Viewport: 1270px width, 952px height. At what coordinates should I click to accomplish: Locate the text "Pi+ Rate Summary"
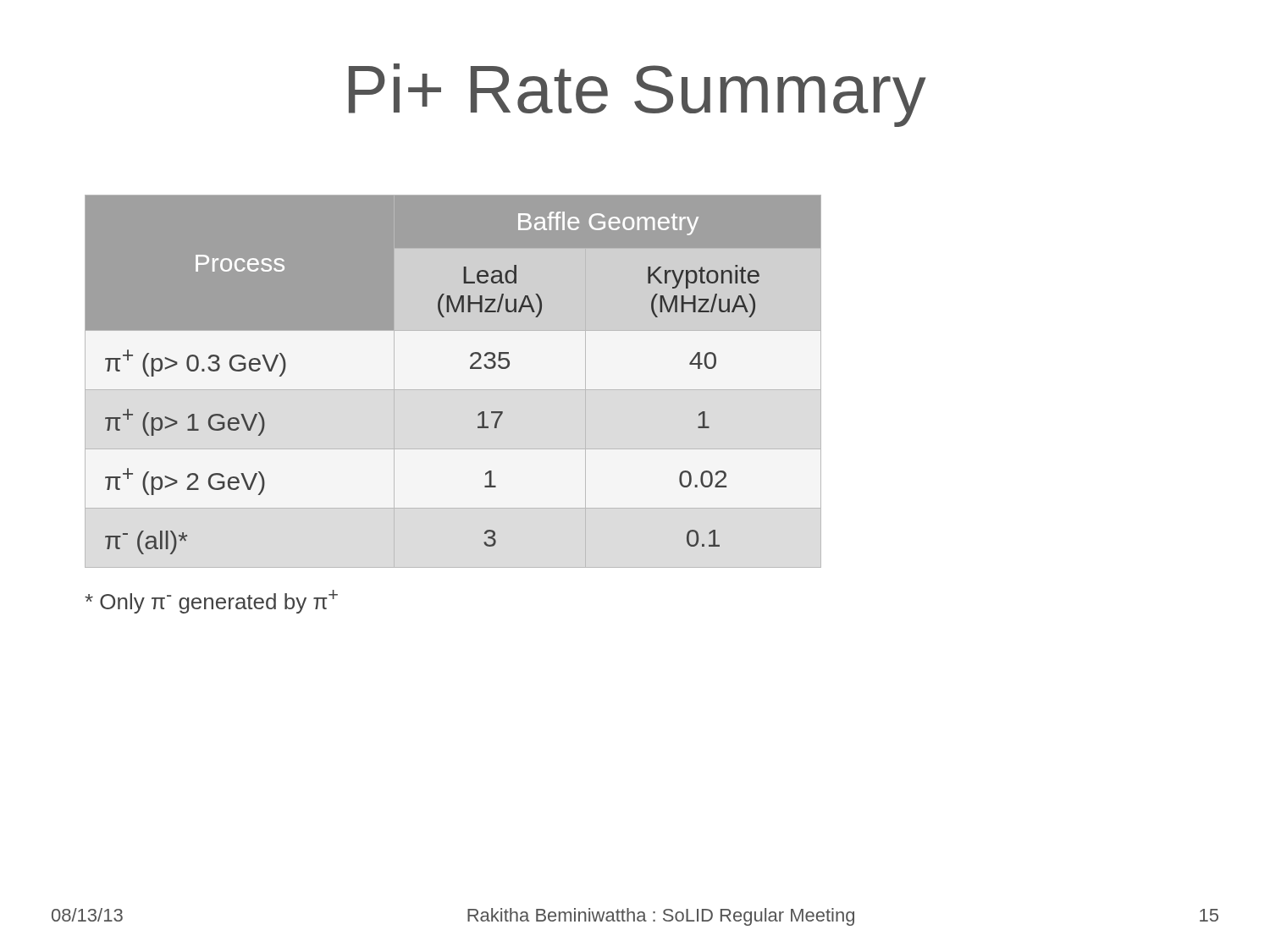(x=635, y=89)
